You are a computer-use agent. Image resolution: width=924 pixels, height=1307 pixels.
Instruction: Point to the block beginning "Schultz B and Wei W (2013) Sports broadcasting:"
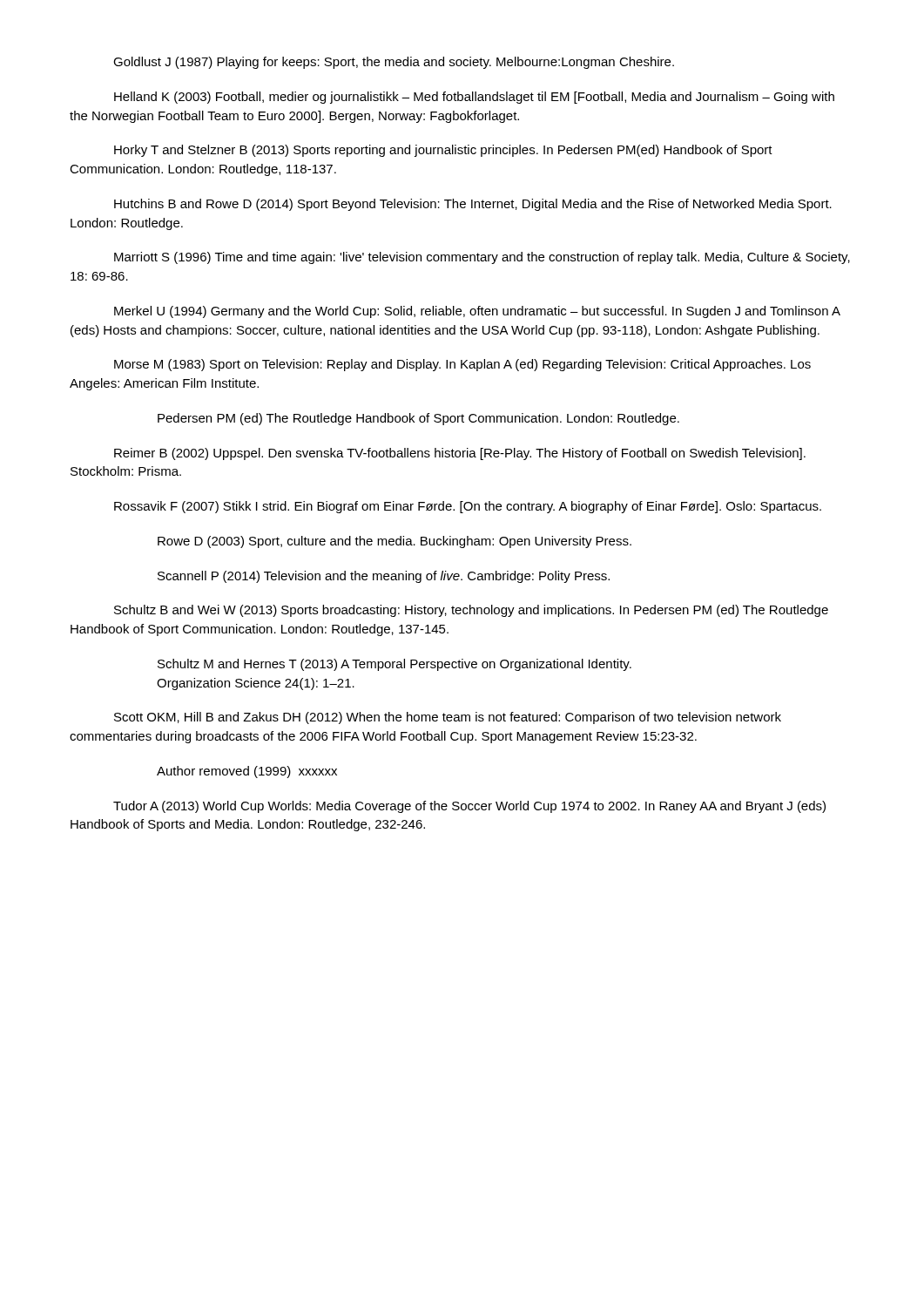[x=449, y=619]
